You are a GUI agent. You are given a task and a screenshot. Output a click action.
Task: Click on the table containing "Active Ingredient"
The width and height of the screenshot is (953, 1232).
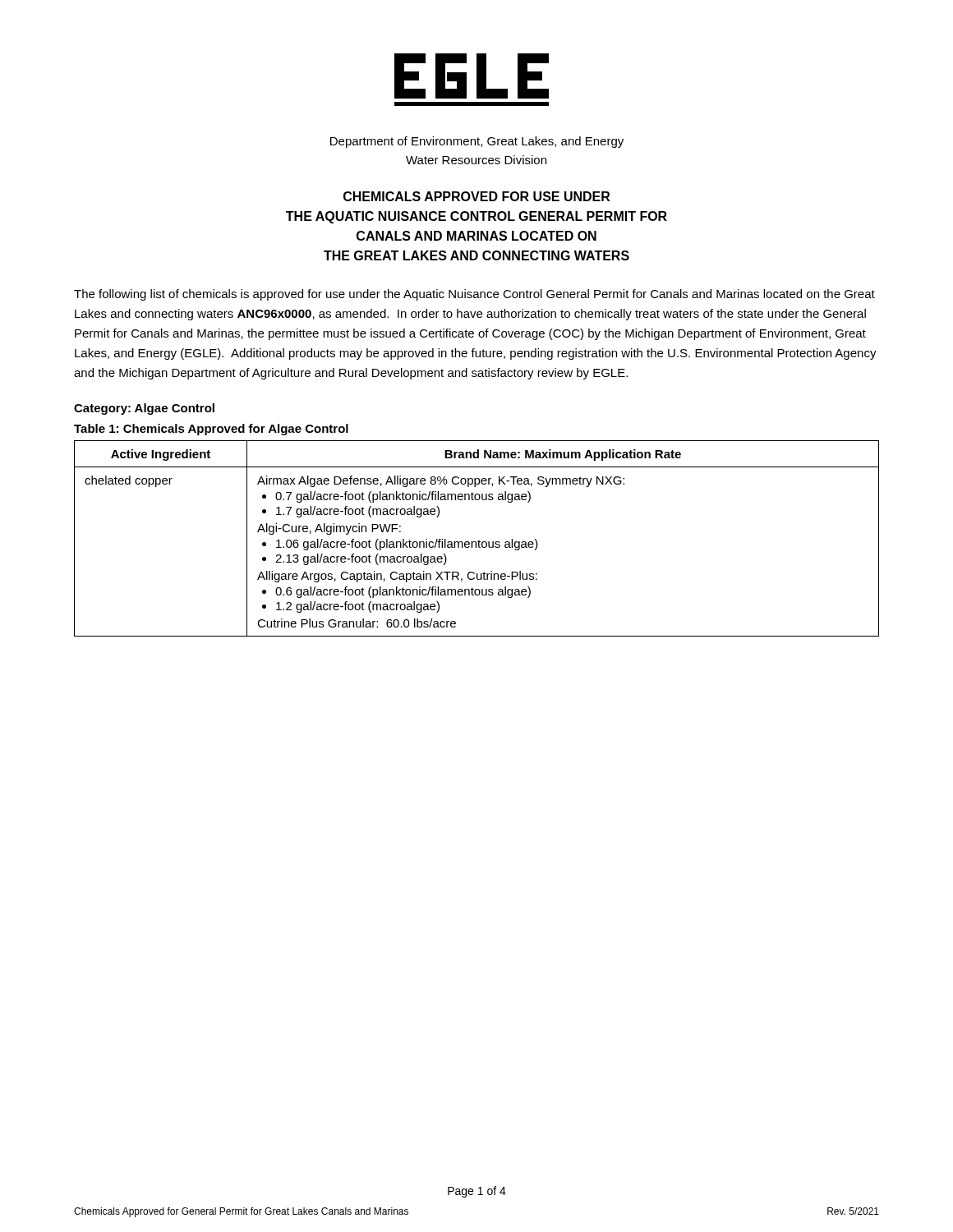(476, 538)
